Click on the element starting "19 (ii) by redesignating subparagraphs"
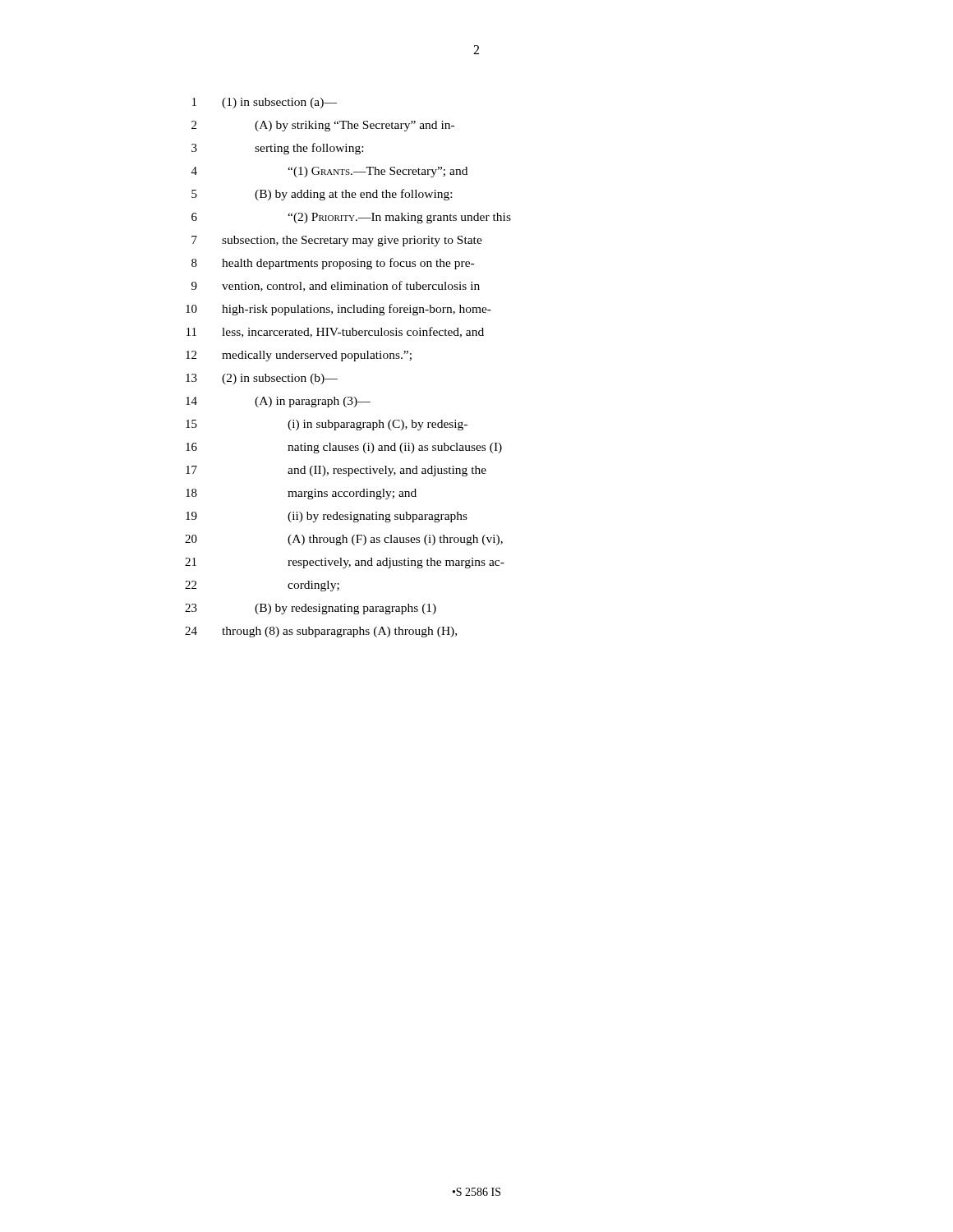The width and height of the screenshot is (953, 1232). [x=316, y=516]
